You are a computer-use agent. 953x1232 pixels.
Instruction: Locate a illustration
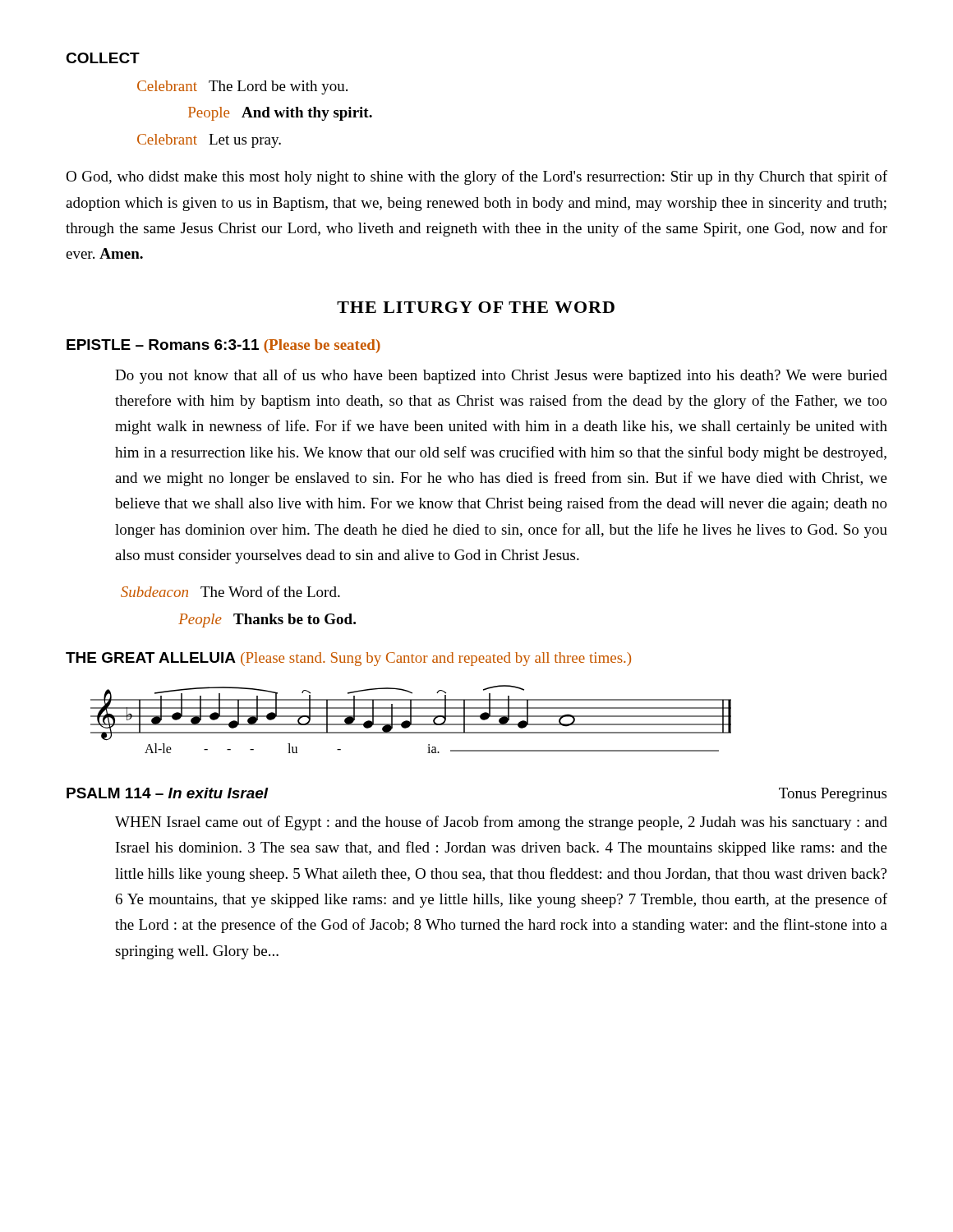(476, 722)
